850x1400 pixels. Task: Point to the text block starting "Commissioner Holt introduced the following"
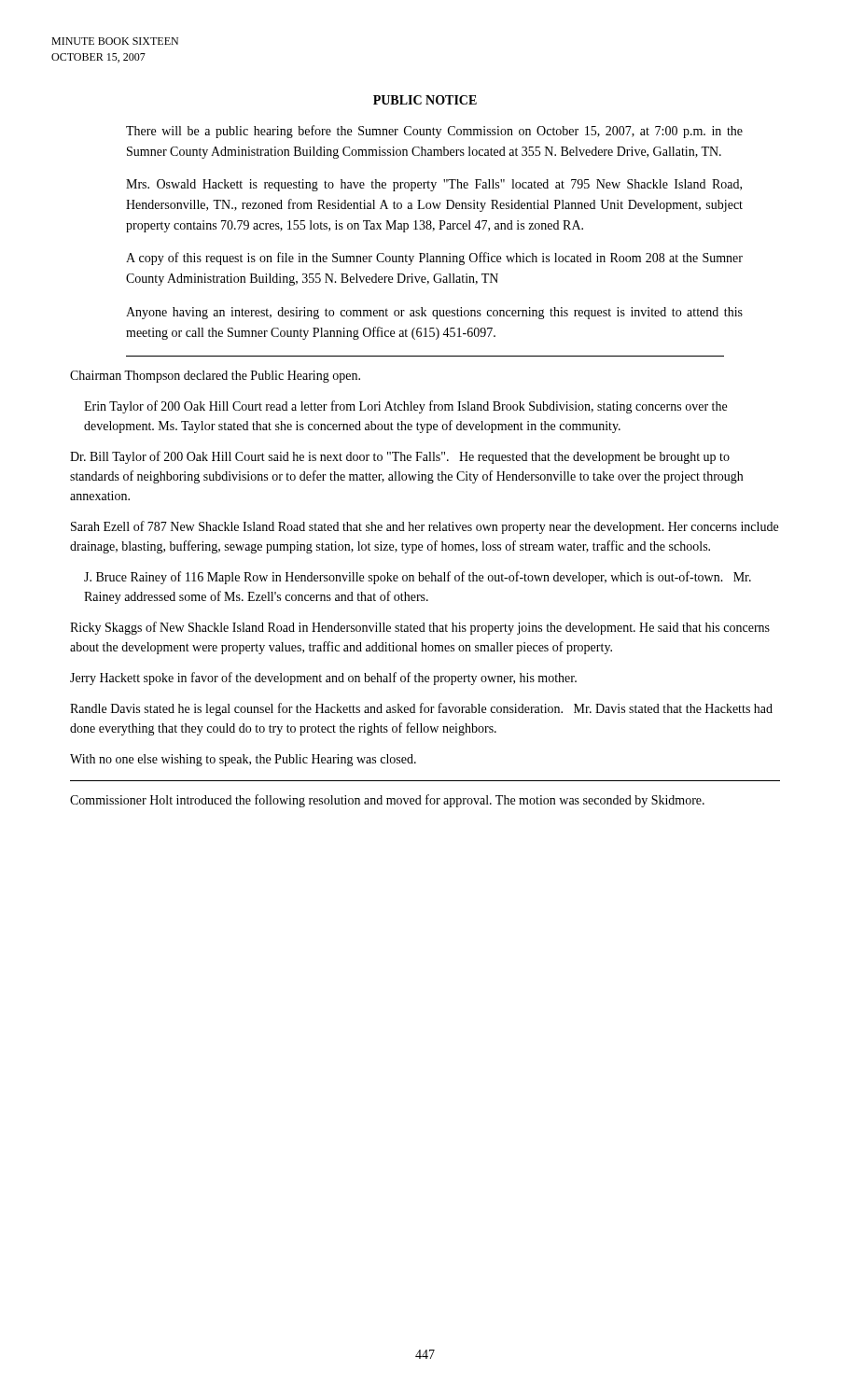click(387, 801)
